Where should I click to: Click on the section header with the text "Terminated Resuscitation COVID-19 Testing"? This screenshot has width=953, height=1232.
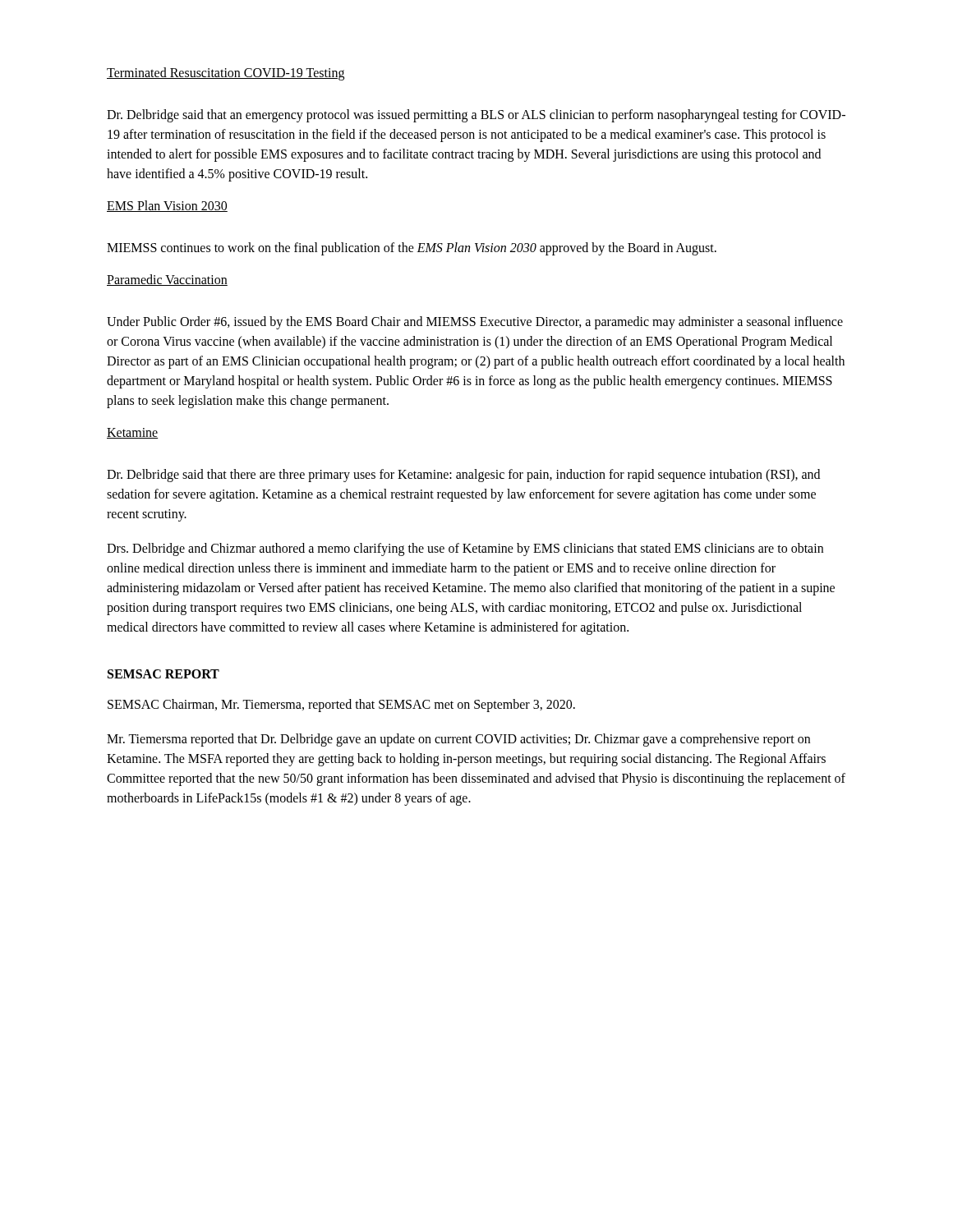tap(226, 73)
